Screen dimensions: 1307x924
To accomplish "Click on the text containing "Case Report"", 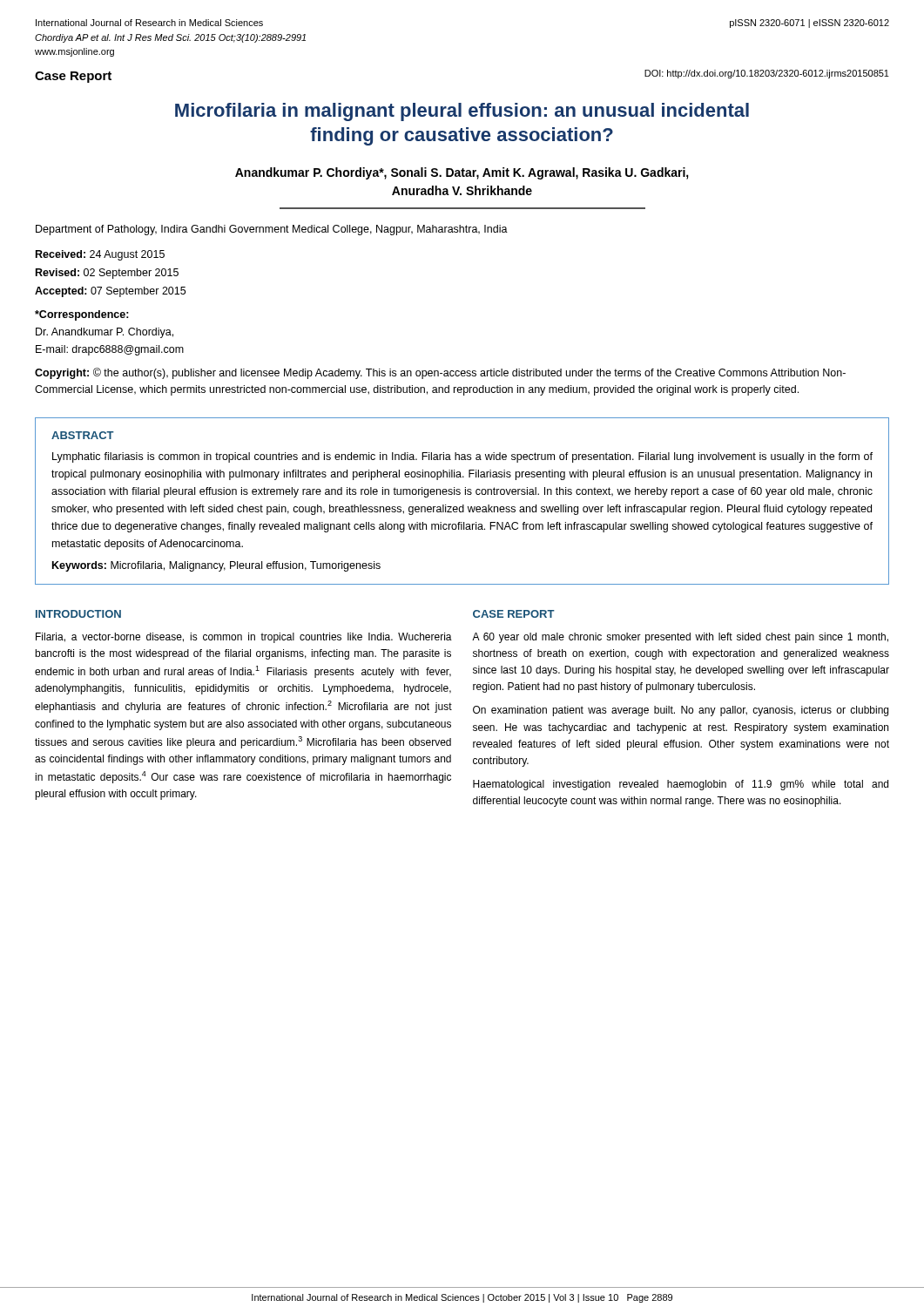I will coord(73,75).
